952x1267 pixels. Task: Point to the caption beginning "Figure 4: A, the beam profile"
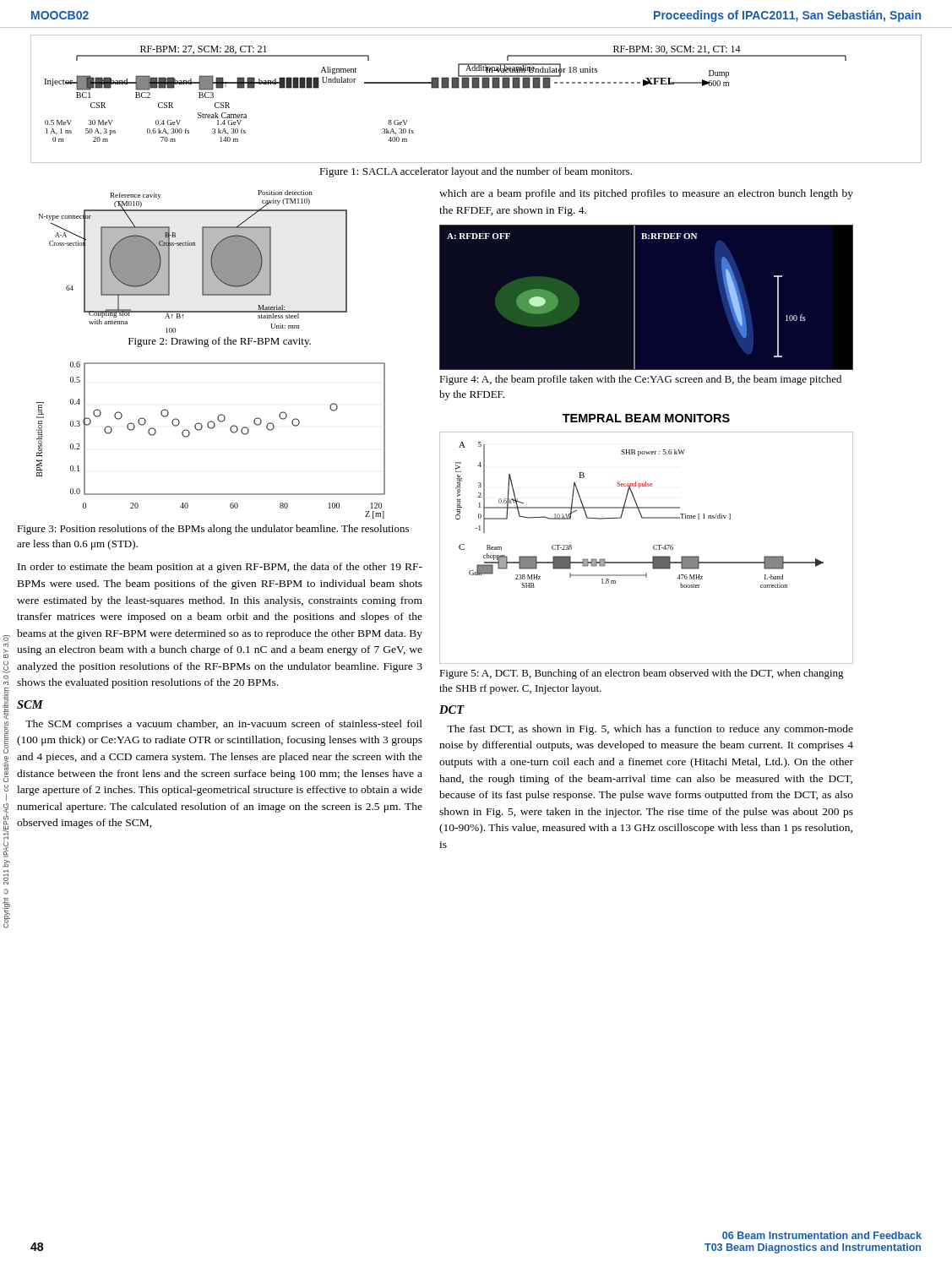[641, 387]
